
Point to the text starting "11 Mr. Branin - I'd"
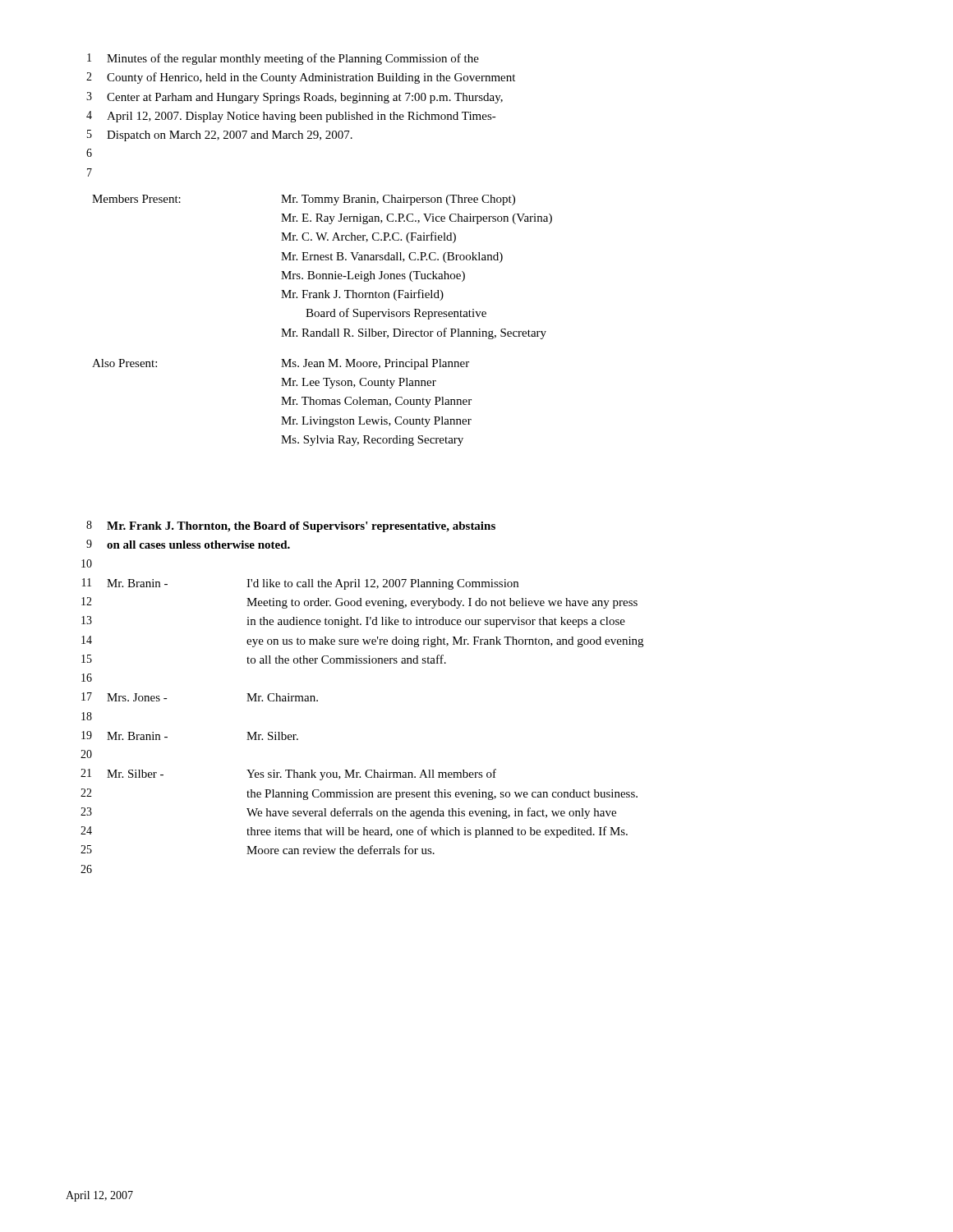click(476, 583)
